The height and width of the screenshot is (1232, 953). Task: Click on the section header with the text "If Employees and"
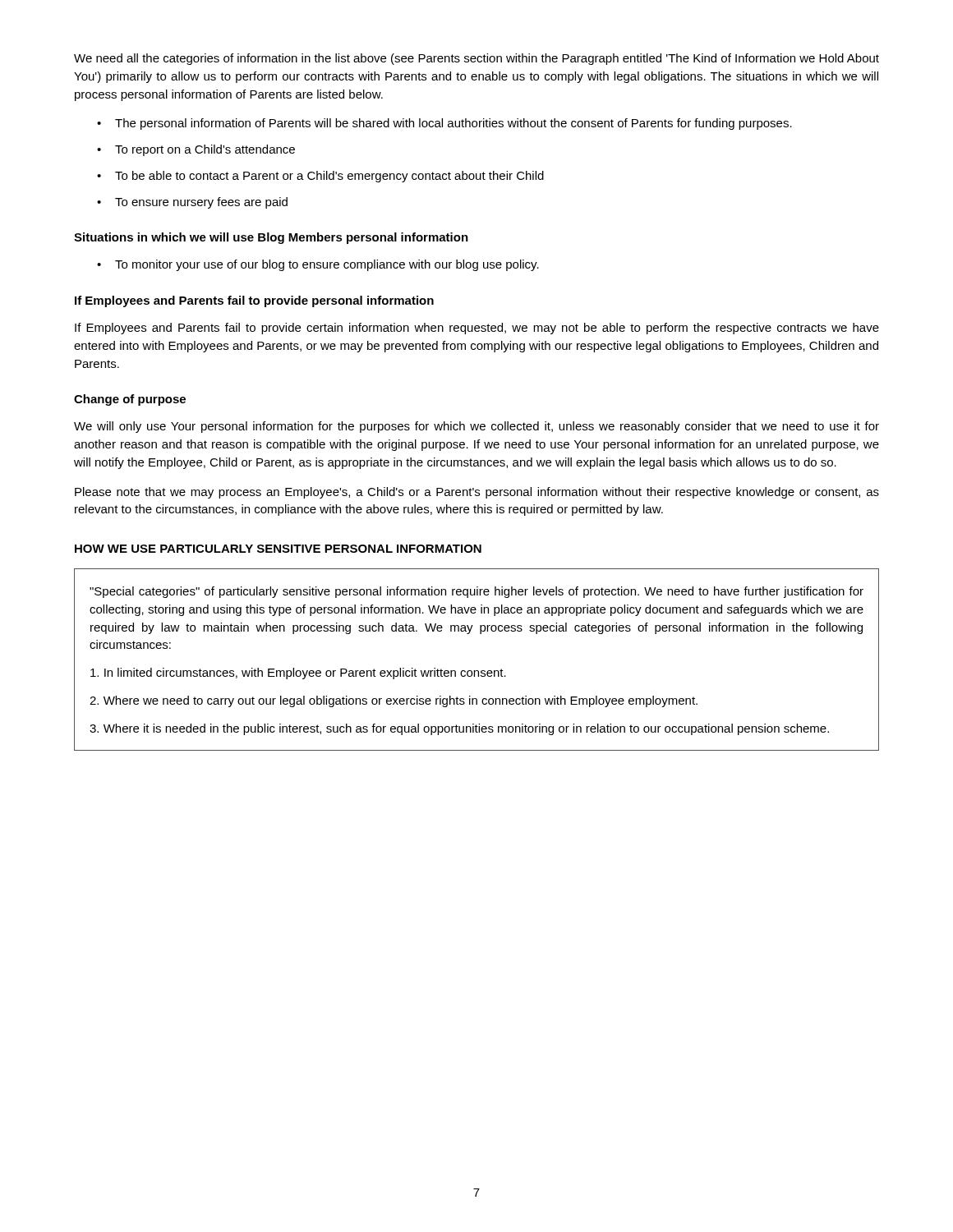pyautogui.click(x=254, y=300)
